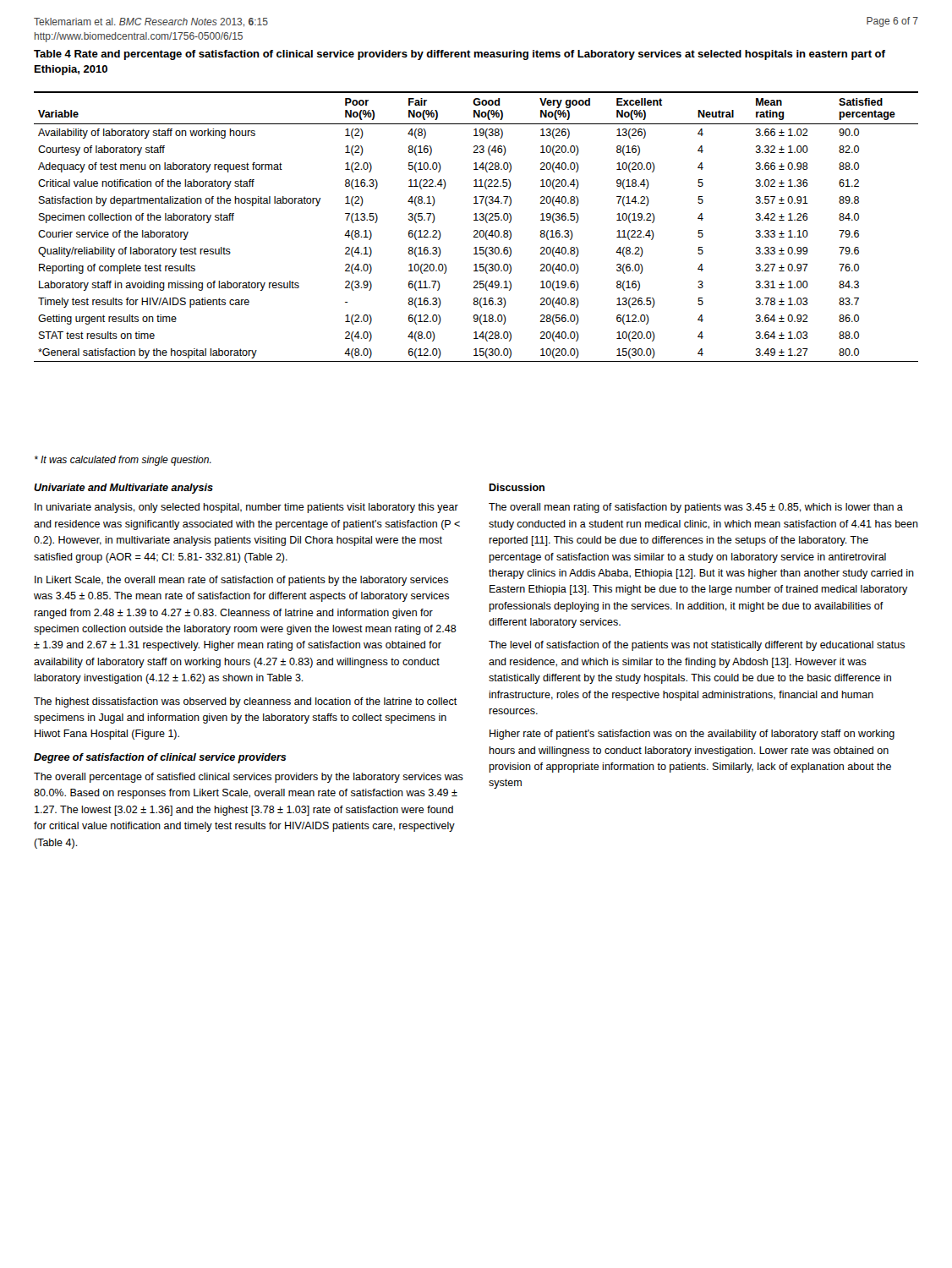Locate the text block that says "The overall percentage of satisfied"

(x=249, y=810)
